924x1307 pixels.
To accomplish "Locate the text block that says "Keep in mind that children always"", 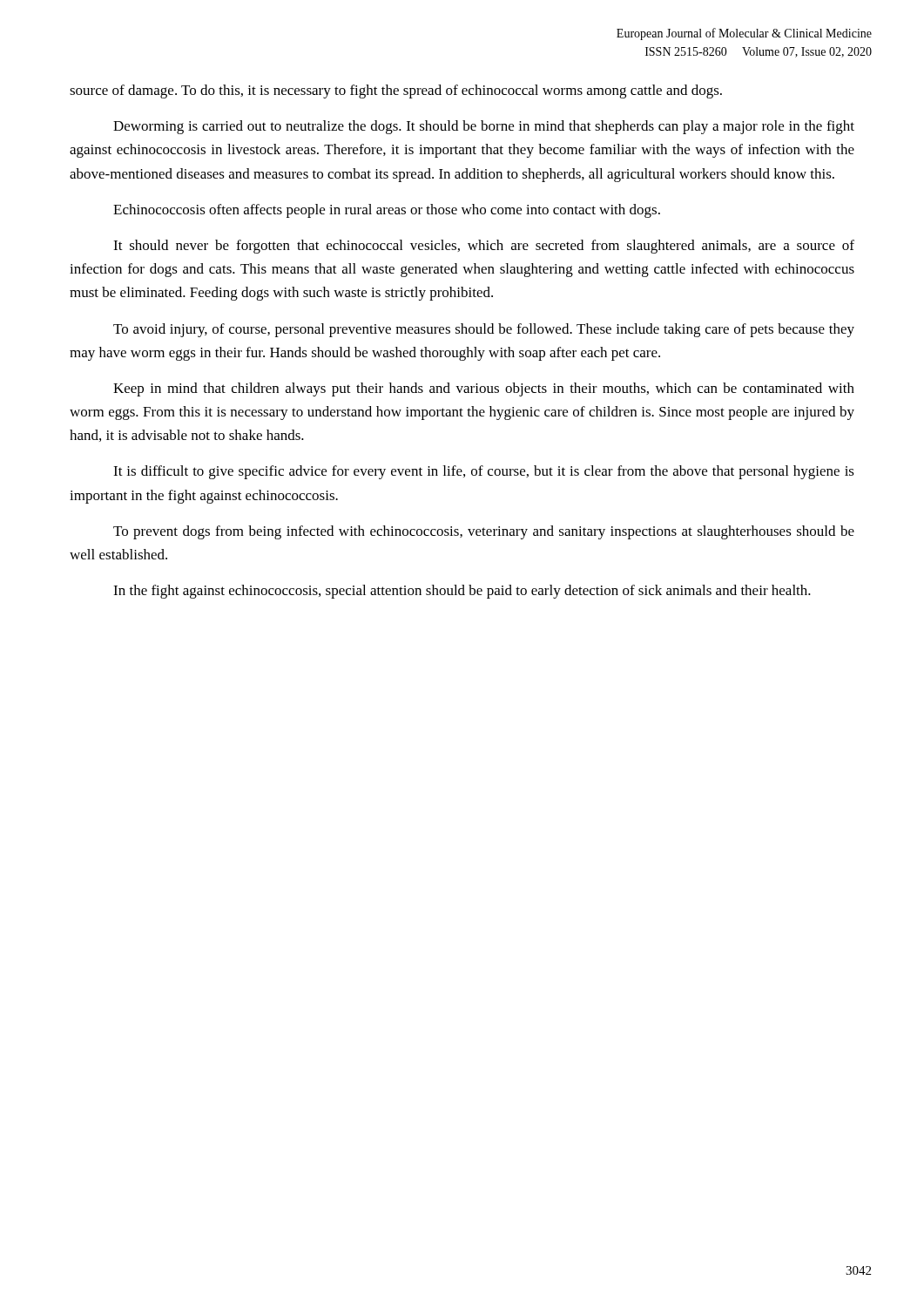I will click(462, 412).
